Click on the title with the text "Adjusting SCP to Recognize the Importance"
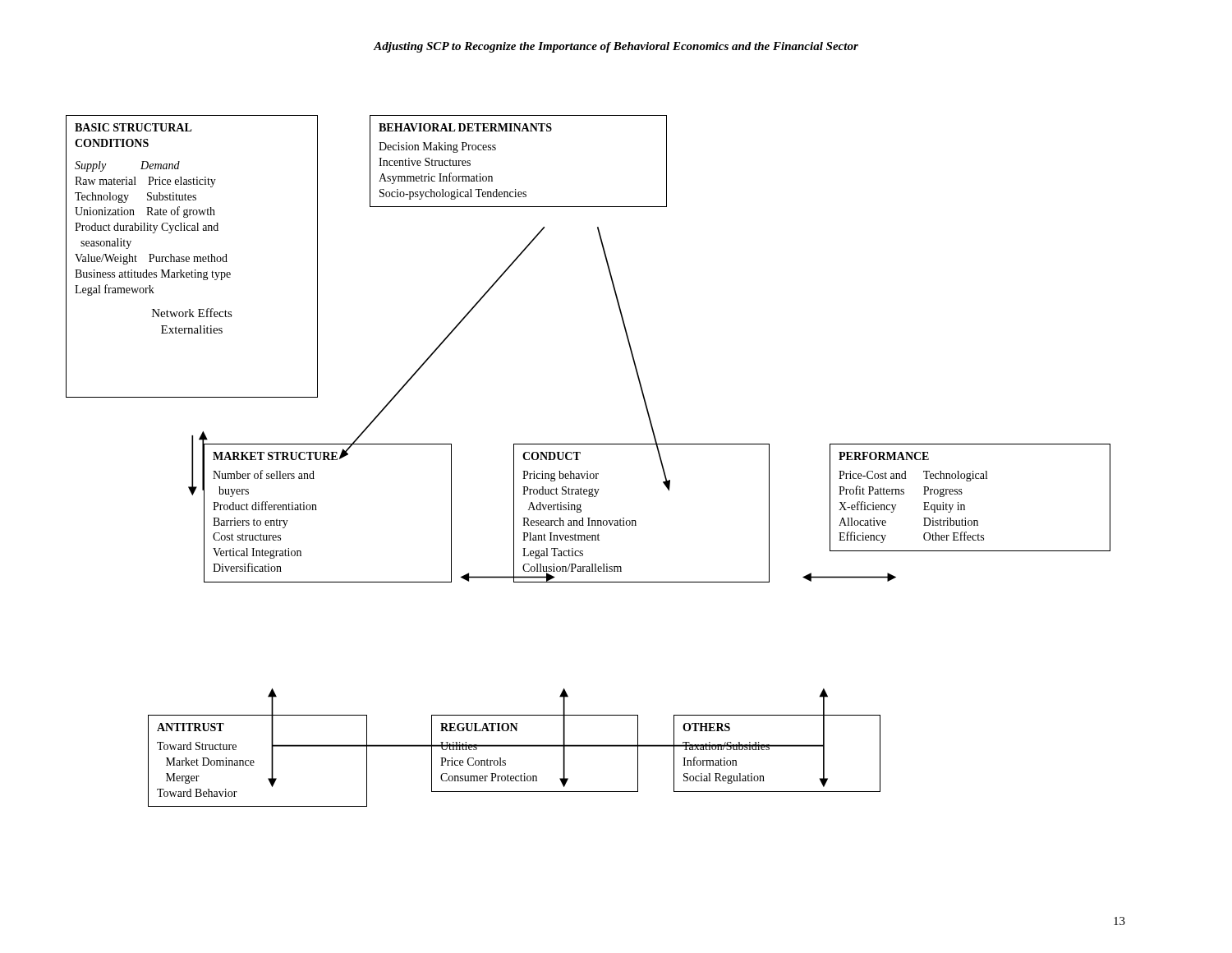This screenshot has height=953, width=1232. point(616,46)
